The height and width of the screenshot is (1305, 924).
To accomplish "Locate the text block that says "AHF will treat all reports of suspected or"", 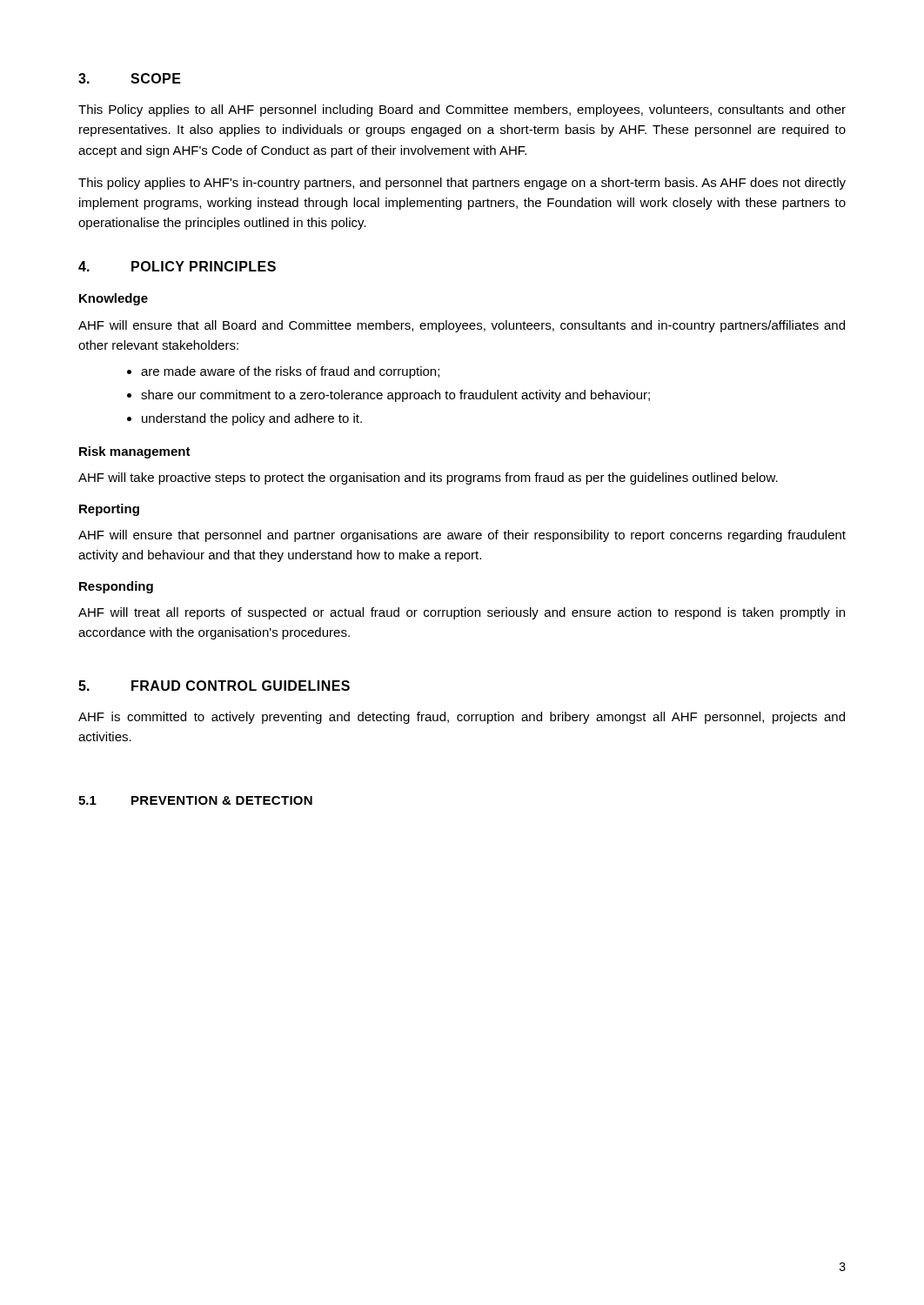I will pos(462,622).
